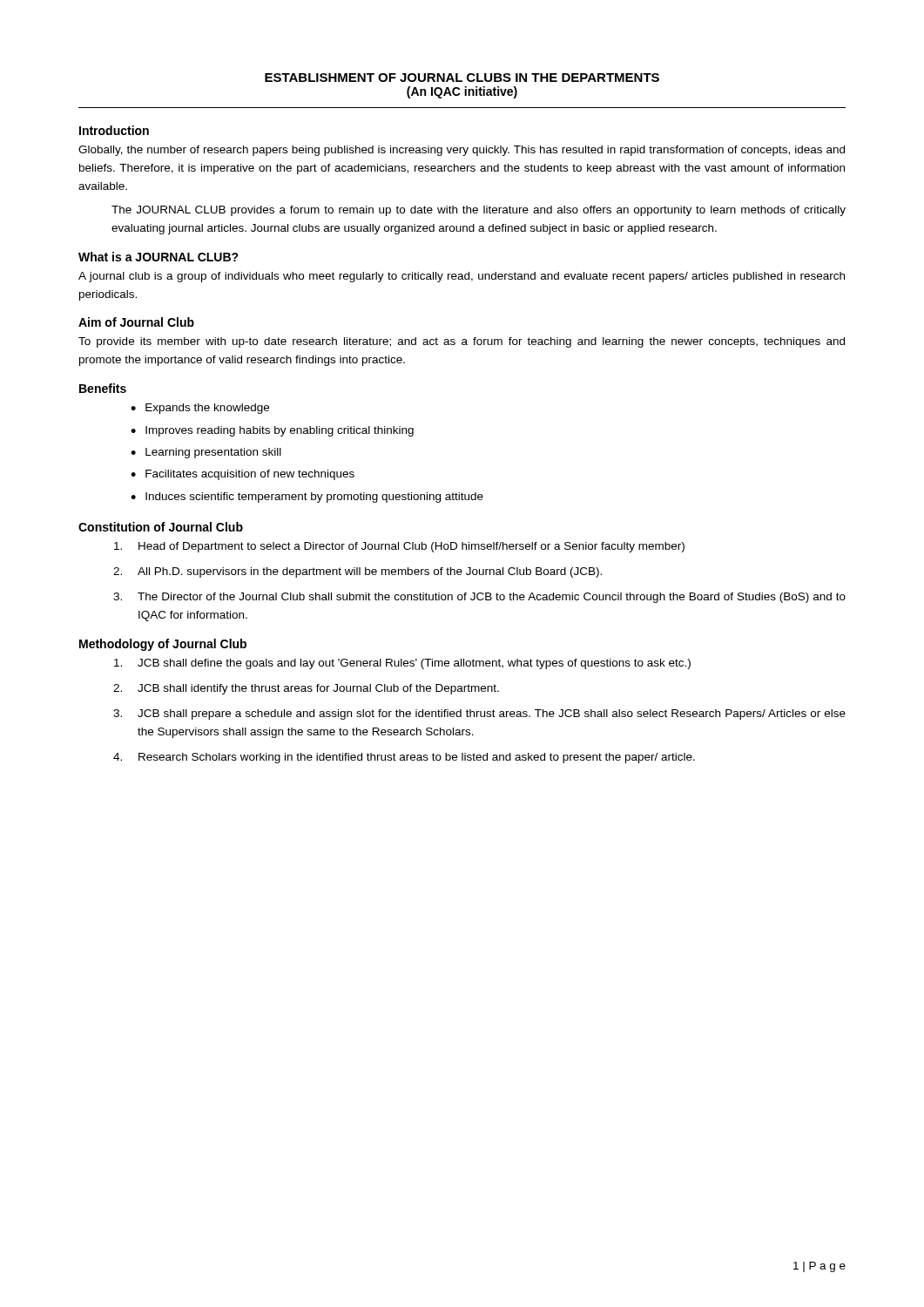
Task: Select the text starting "Aim of Journal Club"
Action: [136, 323]
